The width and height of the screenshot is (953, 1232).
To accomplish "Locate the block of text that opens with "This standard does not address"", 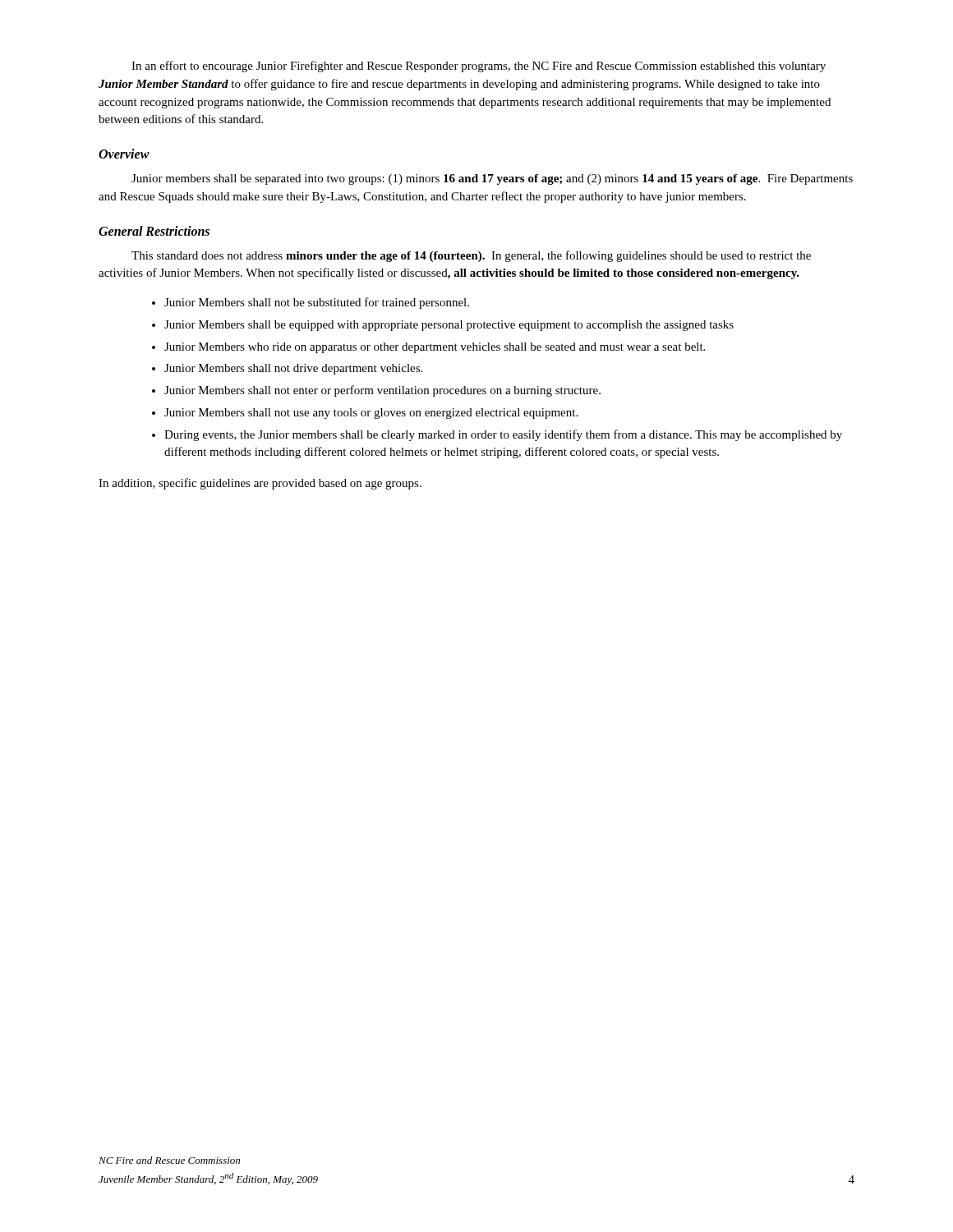I will pyautogui.click(x=476, y=265).
